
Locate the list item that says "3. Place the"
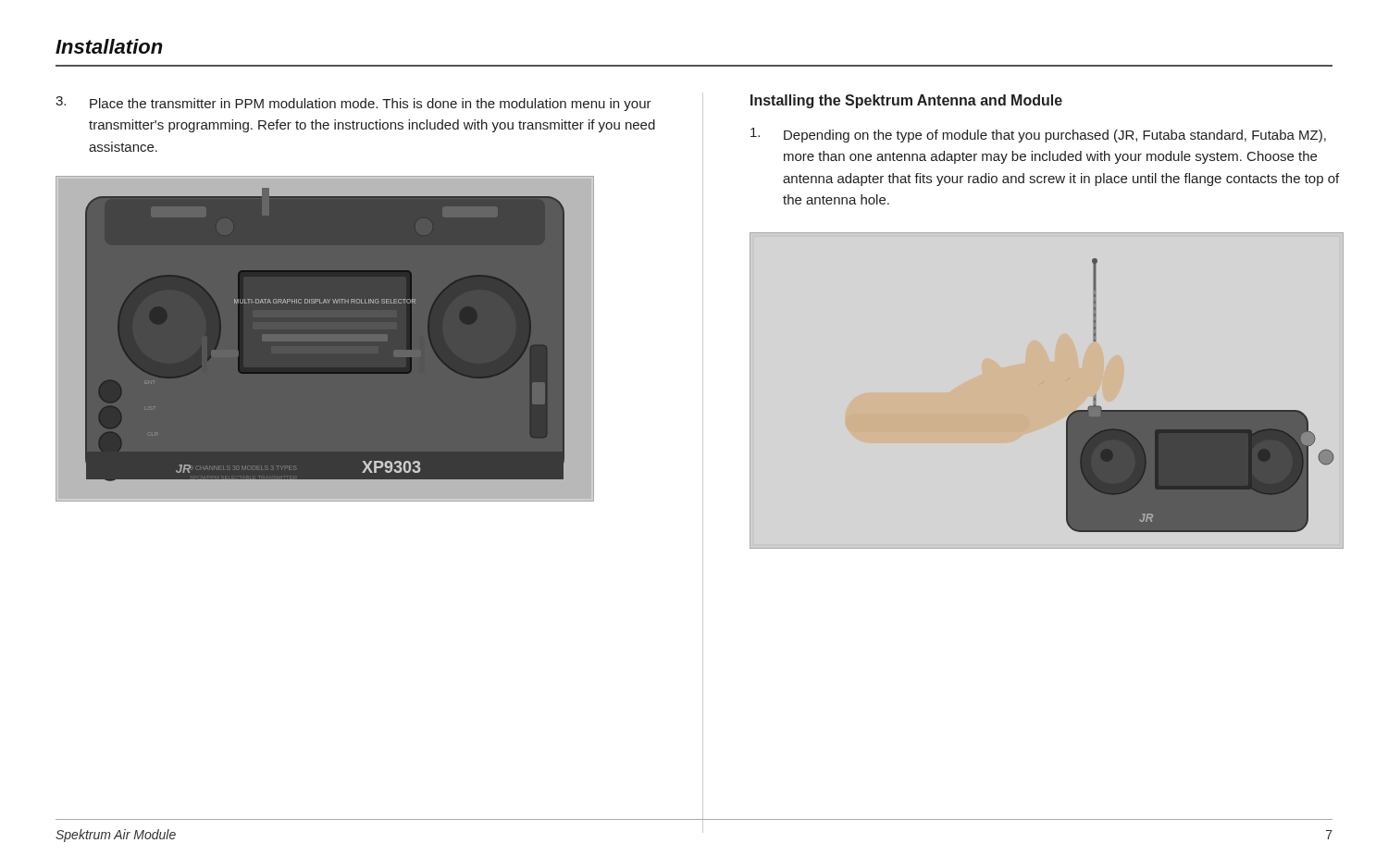point(360,125)
